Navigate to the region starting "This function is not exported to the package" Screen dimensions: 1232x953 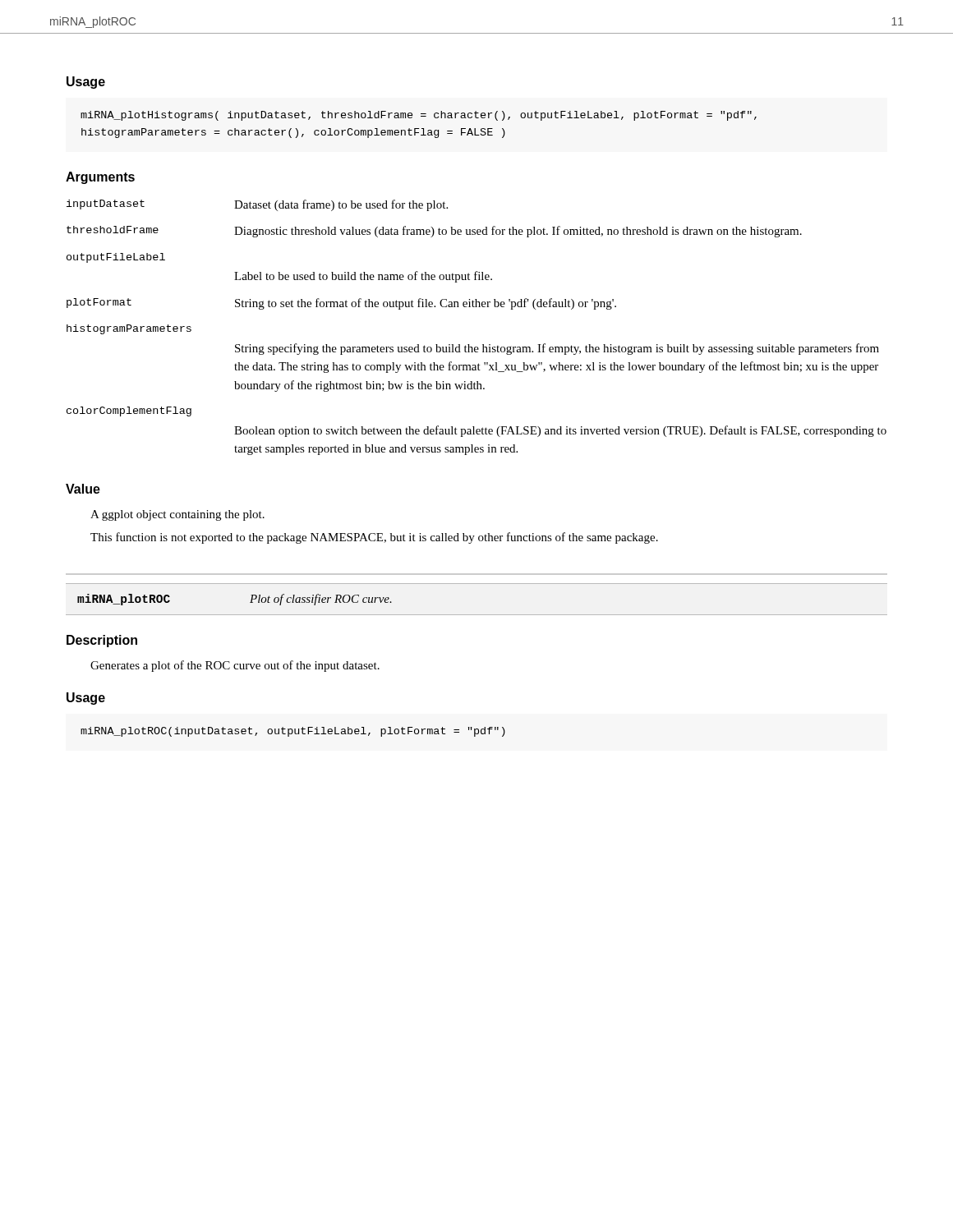[374, 537]
